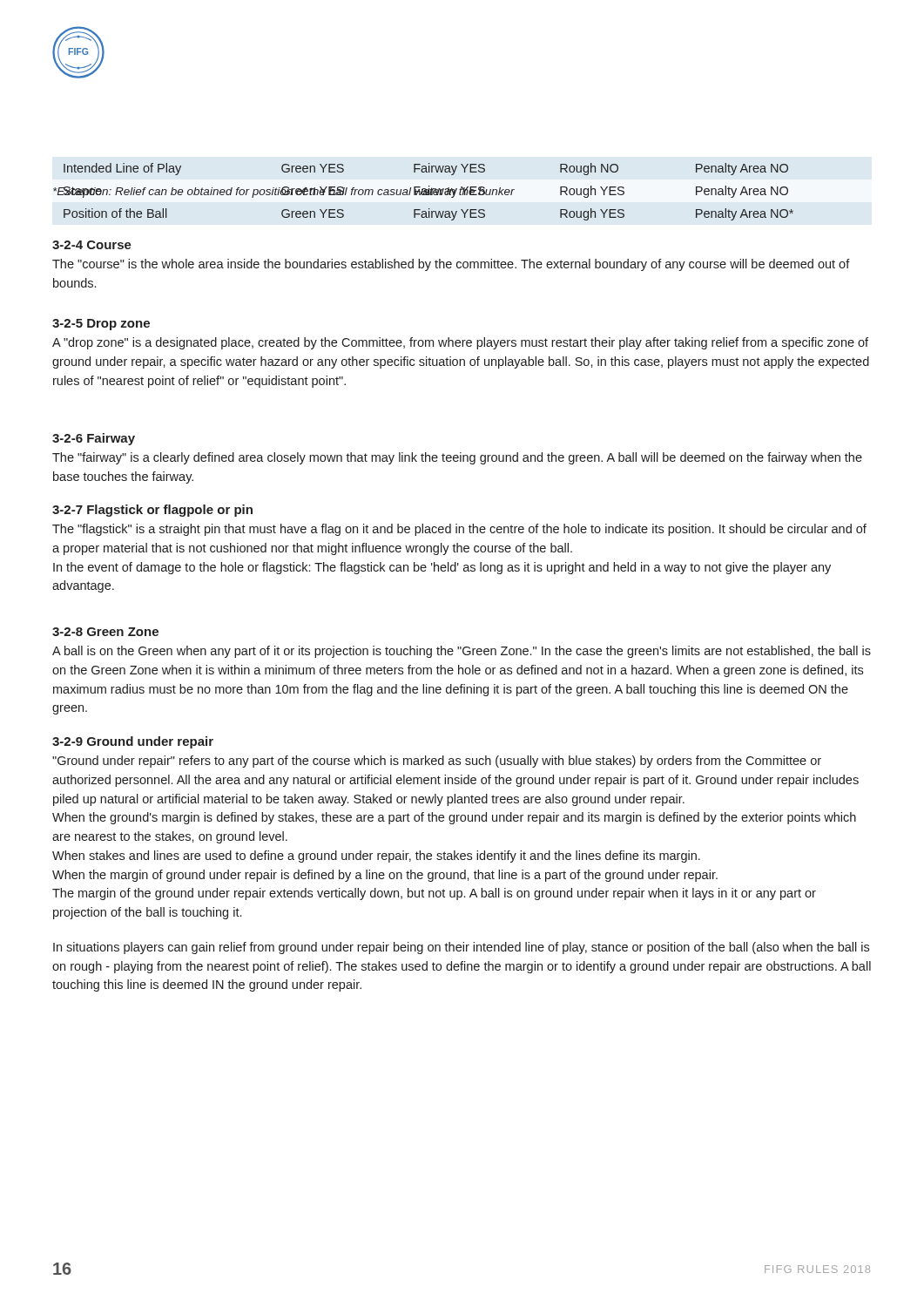Locate the block of text that opens with "A ball is on the Green when"

click(x=462, y=679)
